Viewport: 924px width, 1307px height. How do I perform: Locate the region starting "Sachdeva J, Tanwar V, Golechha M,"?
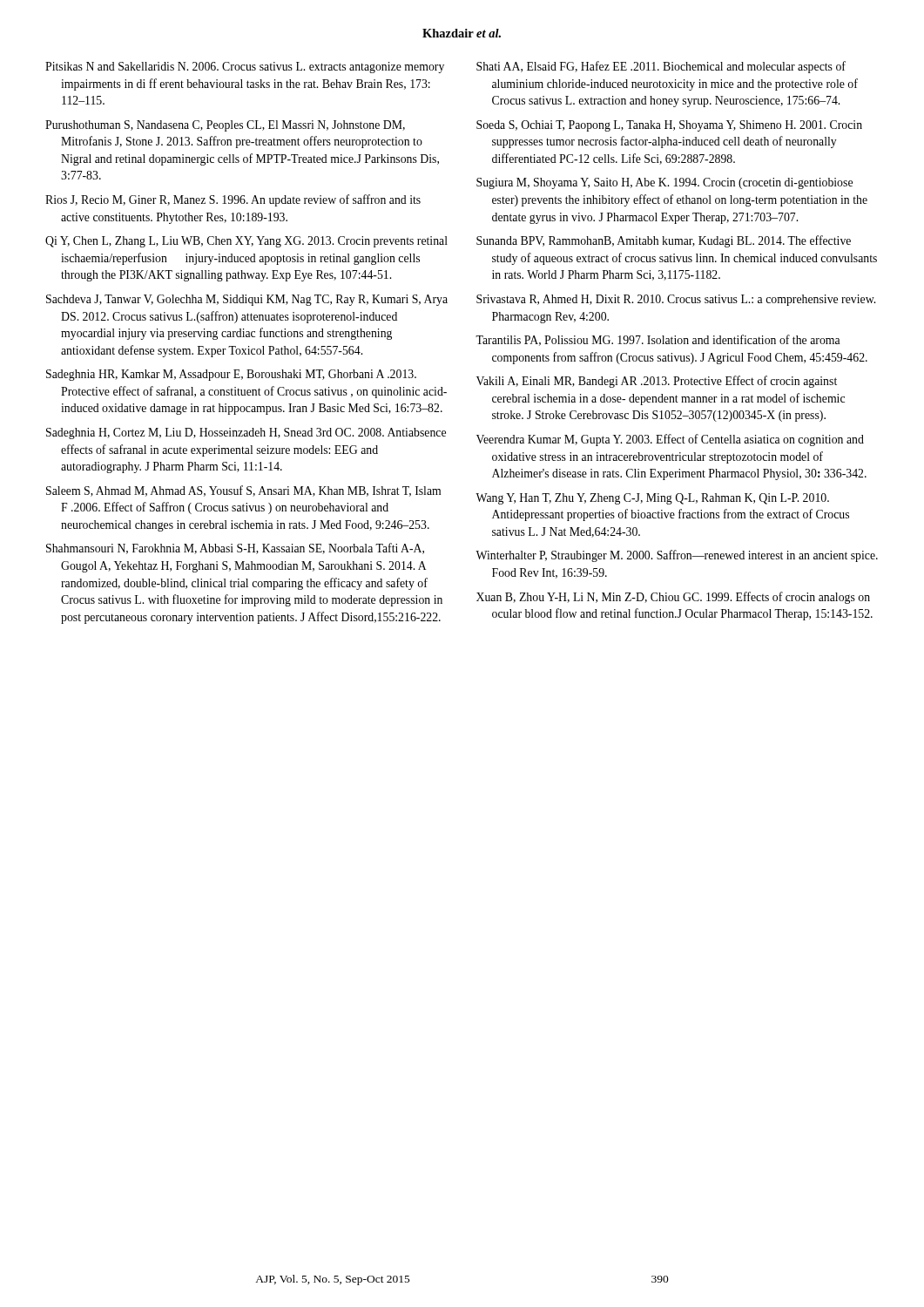tap(246, 325)
